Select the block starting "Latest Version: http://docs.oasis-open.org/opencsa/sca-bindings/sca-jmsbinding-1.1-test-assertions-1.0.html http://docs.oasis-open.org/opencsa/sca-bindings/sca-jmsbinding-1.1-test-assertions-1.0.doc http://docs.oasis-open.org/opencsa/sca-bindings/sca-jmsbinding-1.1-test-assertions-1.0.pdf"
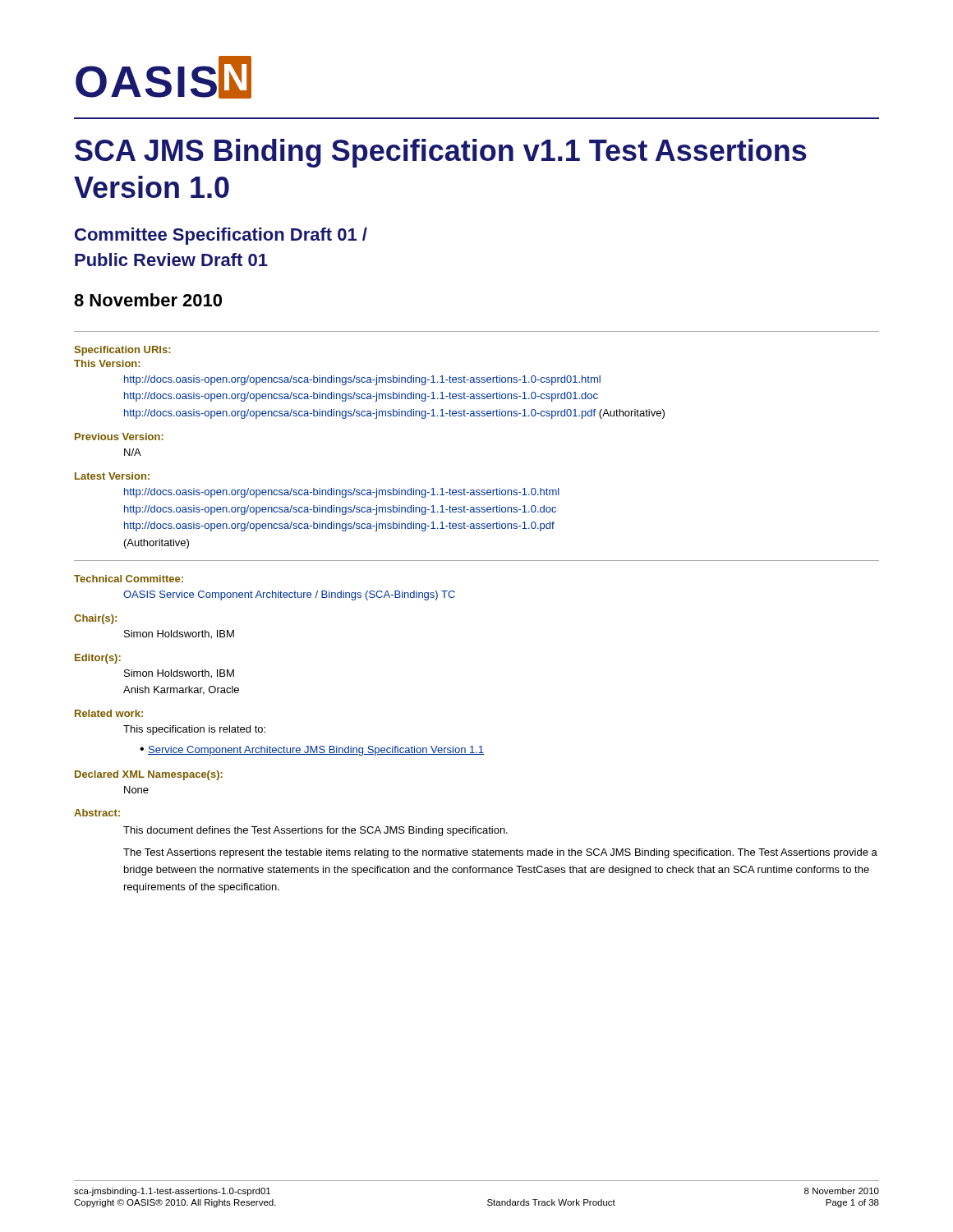953x1232 pixels. click(476, 511)
